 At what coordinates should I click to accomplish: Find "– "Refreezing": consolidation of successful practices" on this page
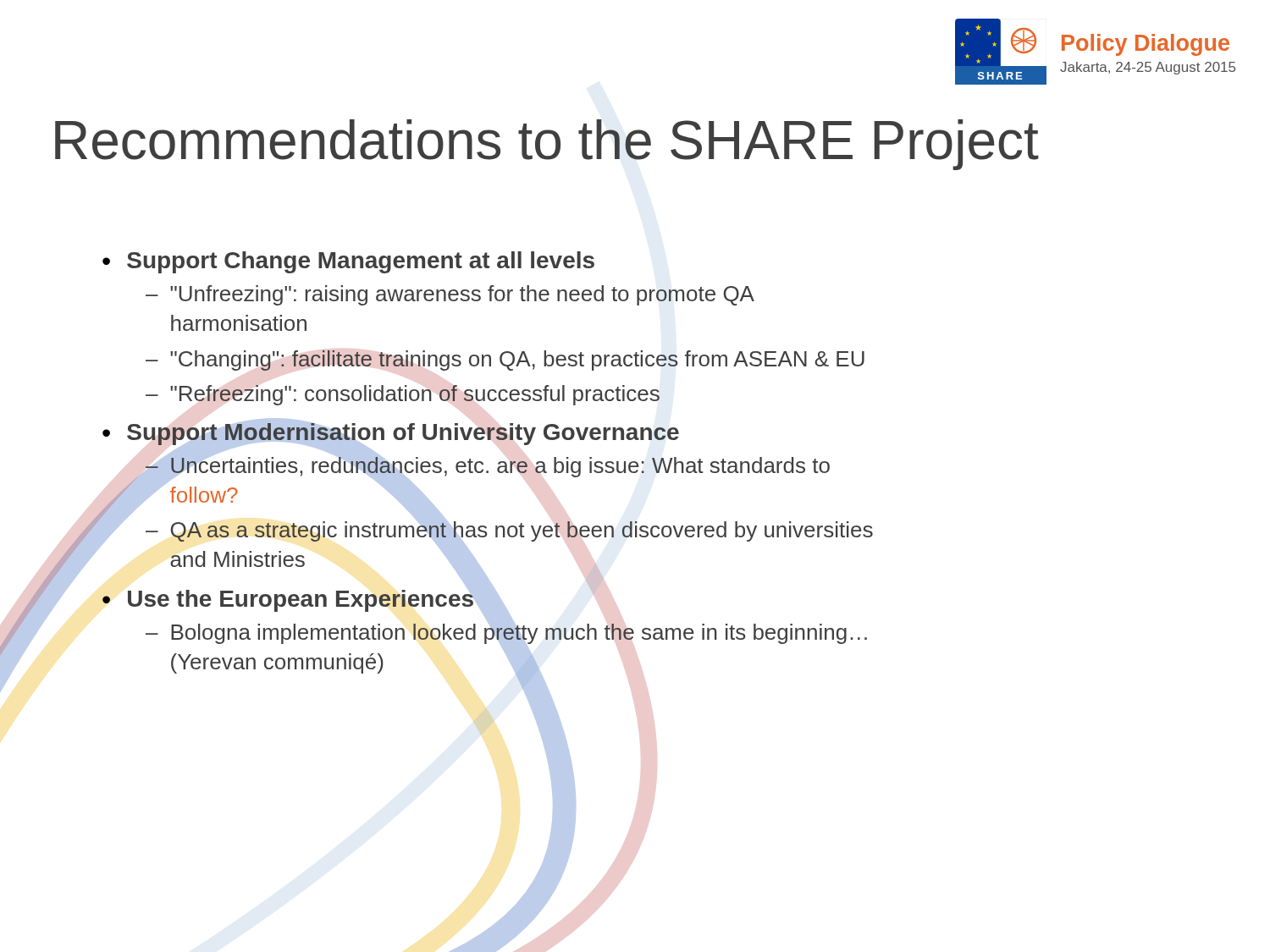click(403, 394)
